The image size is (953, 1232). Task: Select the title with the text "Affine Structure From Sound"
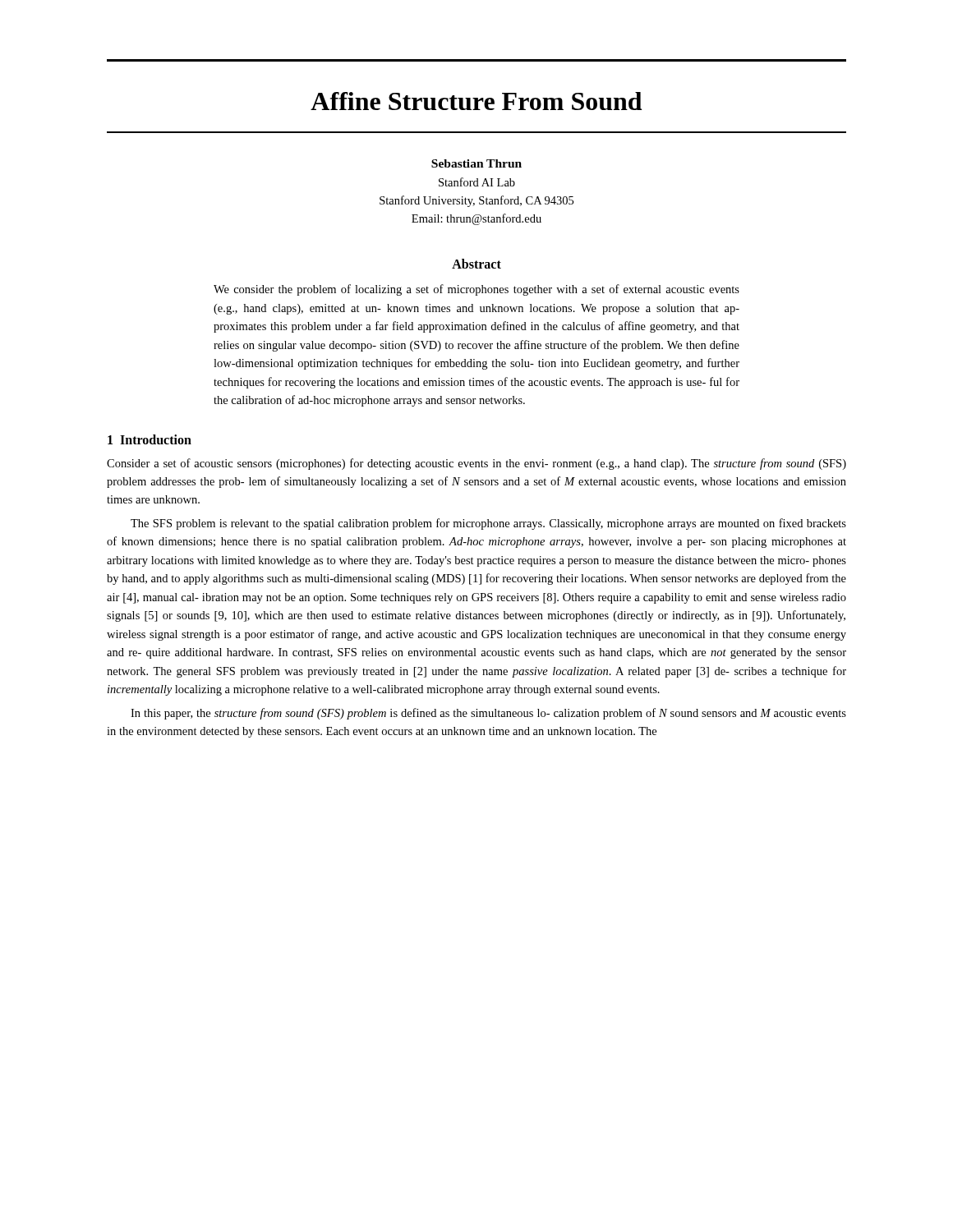coord(476,101)
